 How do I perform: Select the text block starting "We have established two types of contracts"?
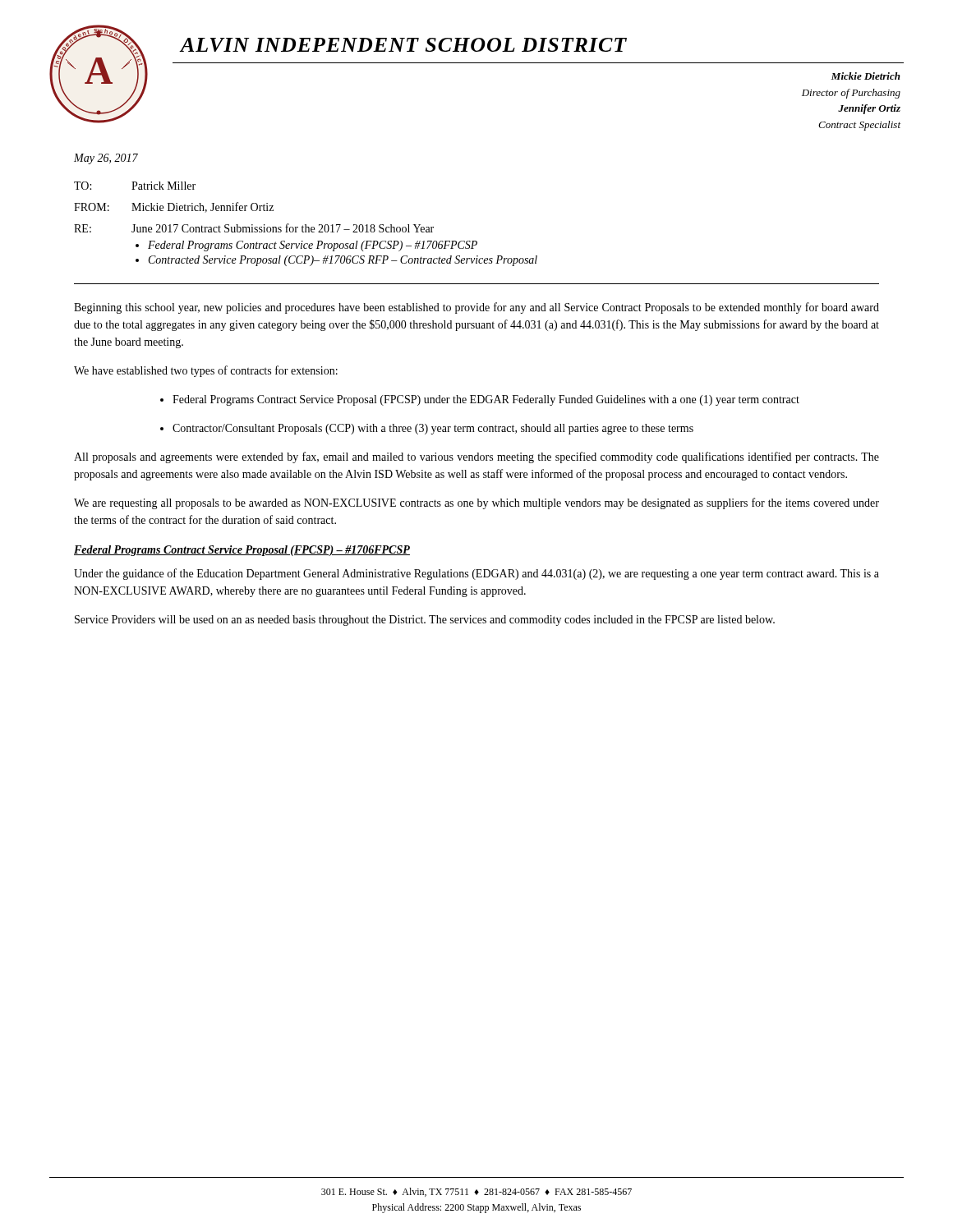(x=206, y=371)
